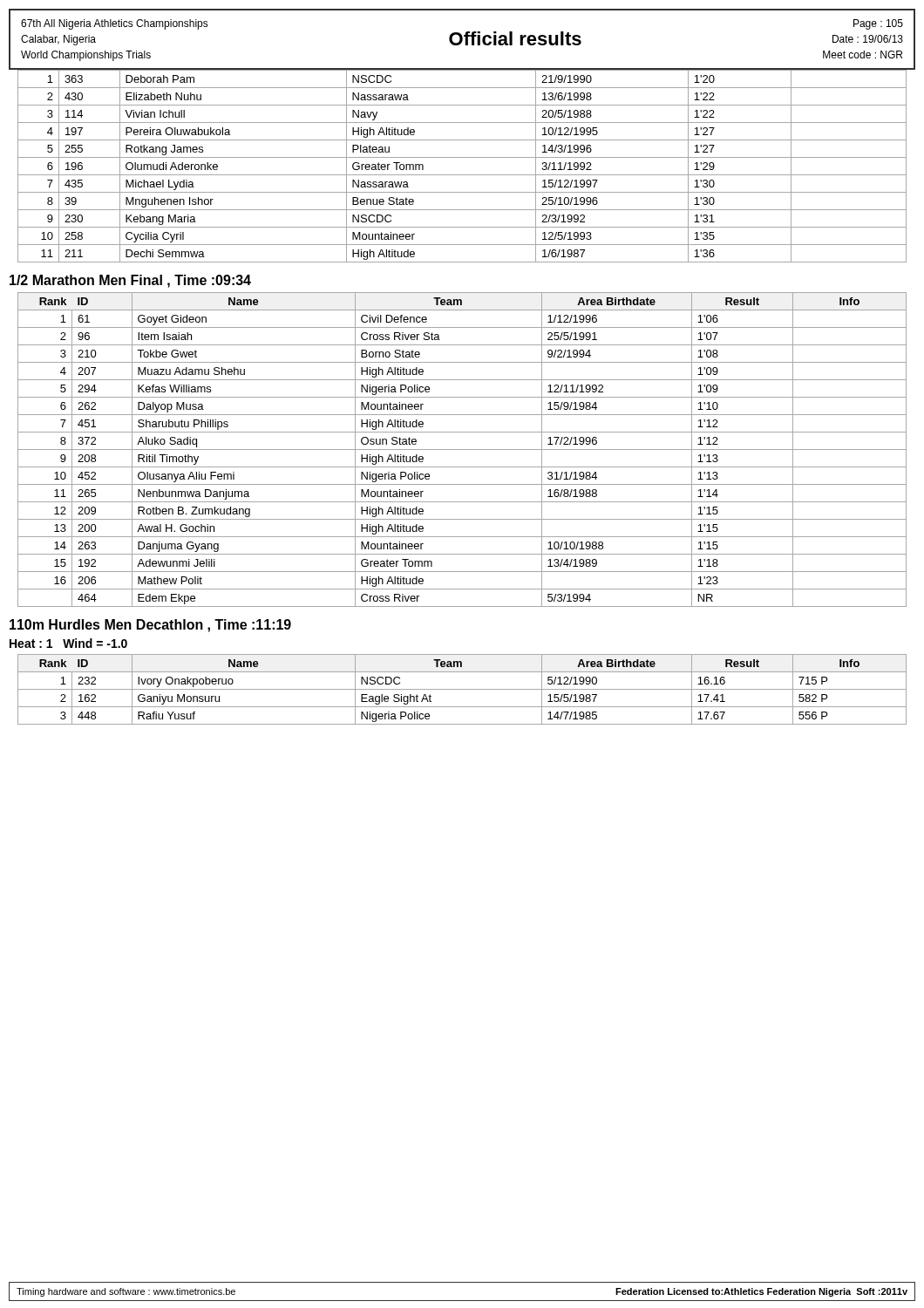
Task: Select the section header containing "110m Hurdles Men Decathlon , Time :11:19"
Action: point(150,625)
